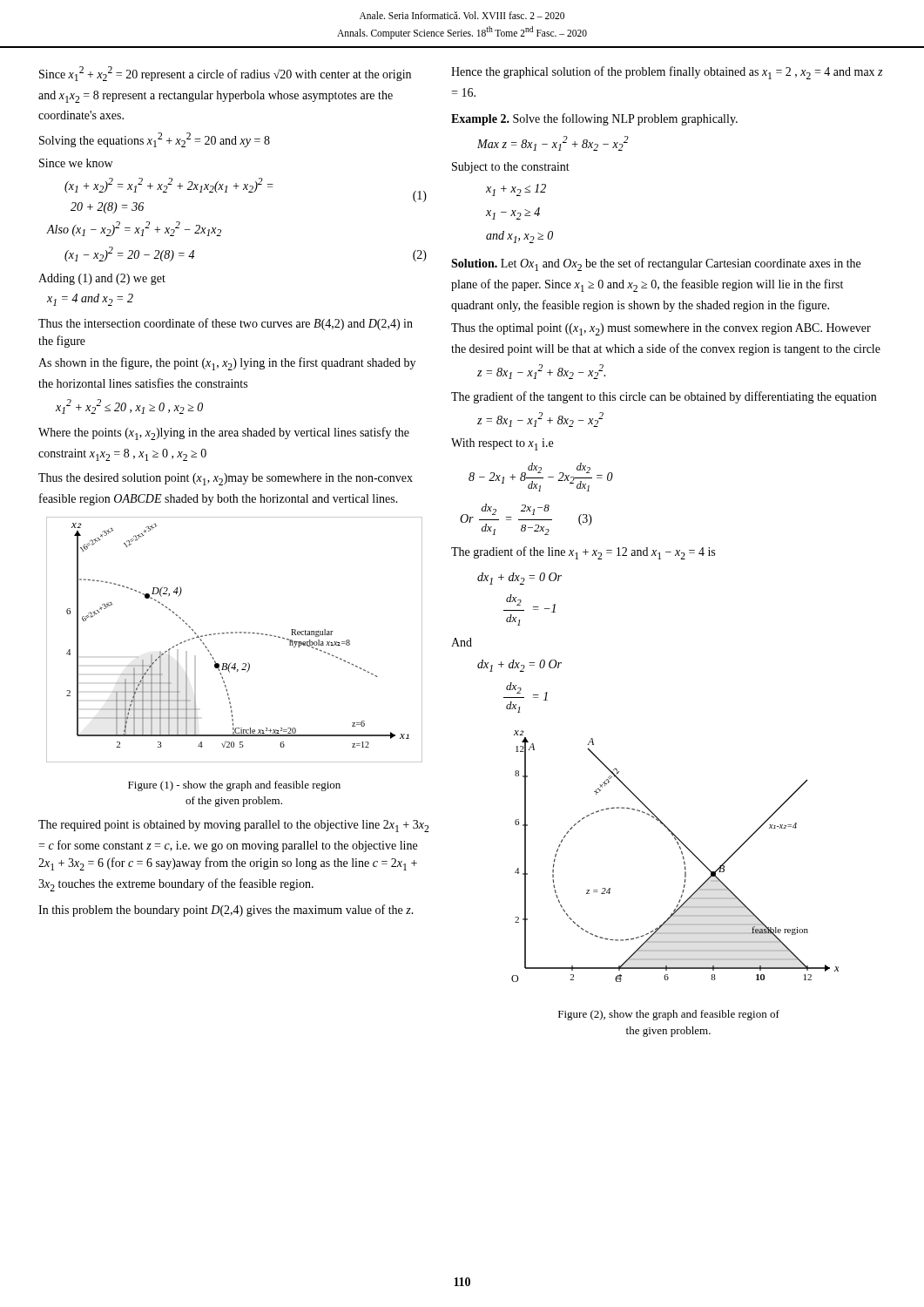Select the formula that reads "(x1 − x2)2 = 20 − 2(8)"

(x=133, y=254)
